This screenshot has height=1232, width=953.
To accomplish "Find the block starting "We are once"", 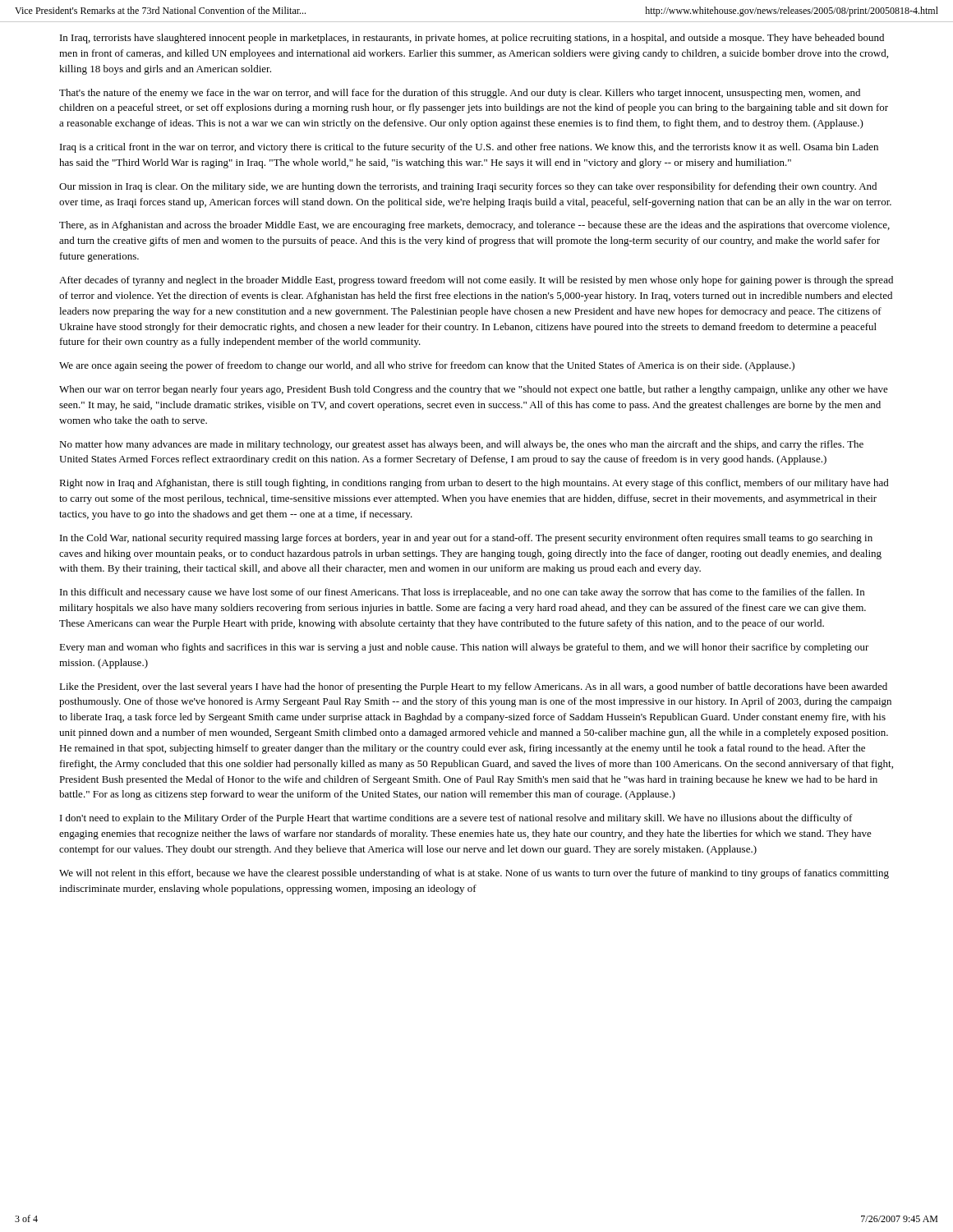I will point(427,365).
